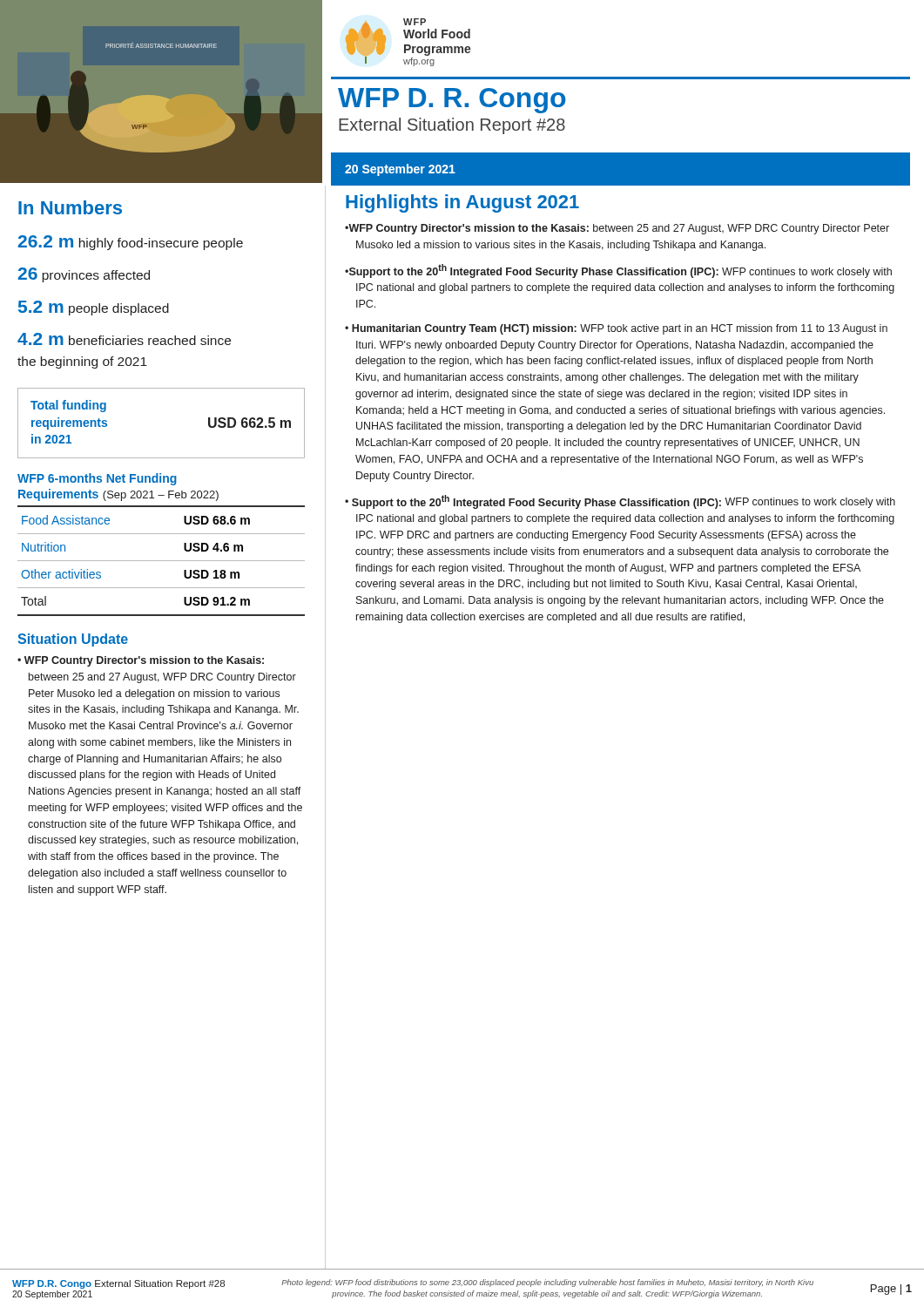Click on the list item containing "•WFP Country Director's mission to the"
Image resolution: width=924 pixels, height=1307 pixels.
point(617,236)
